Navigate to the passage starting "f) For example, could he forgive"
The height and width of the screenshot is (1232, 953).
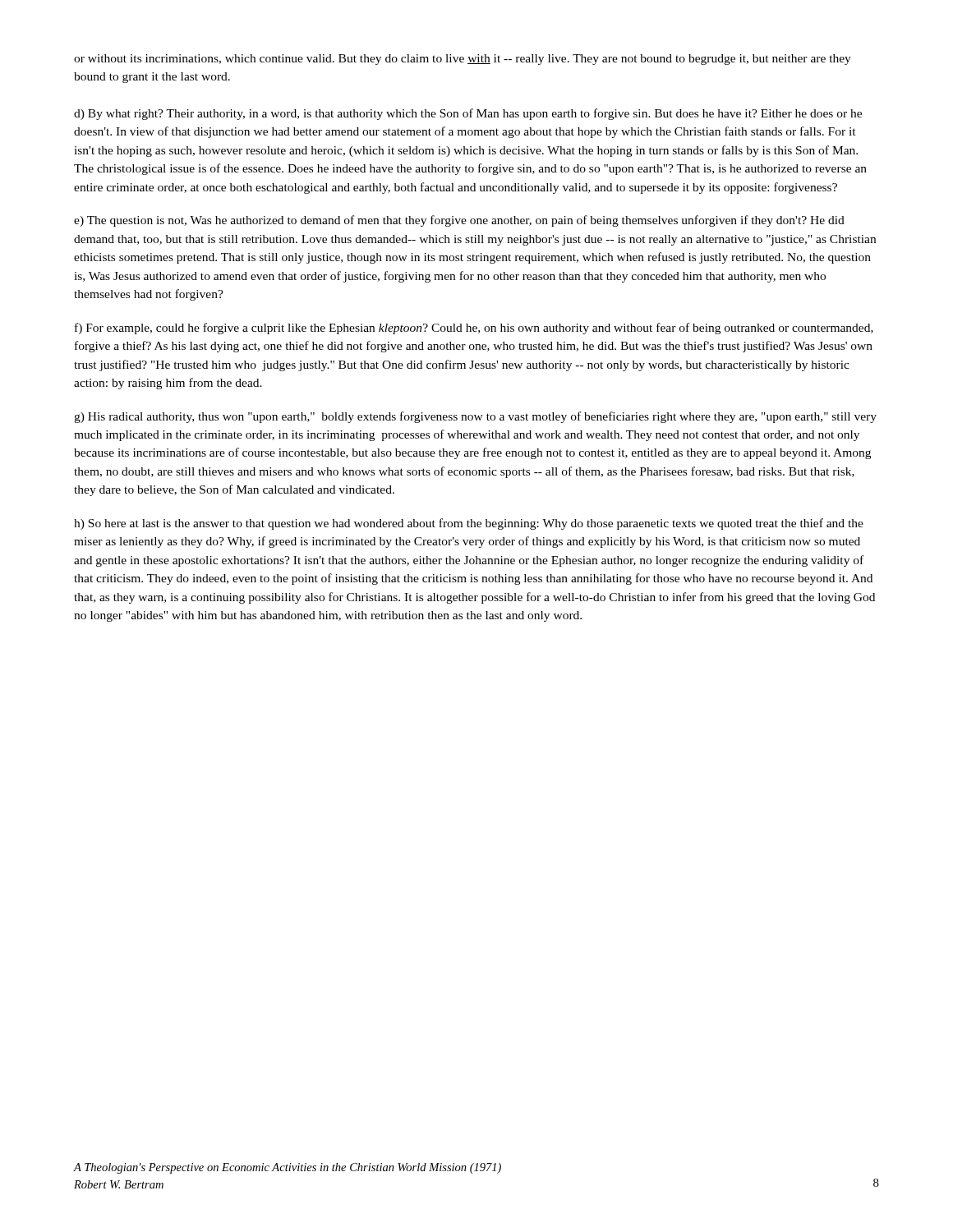474,355
